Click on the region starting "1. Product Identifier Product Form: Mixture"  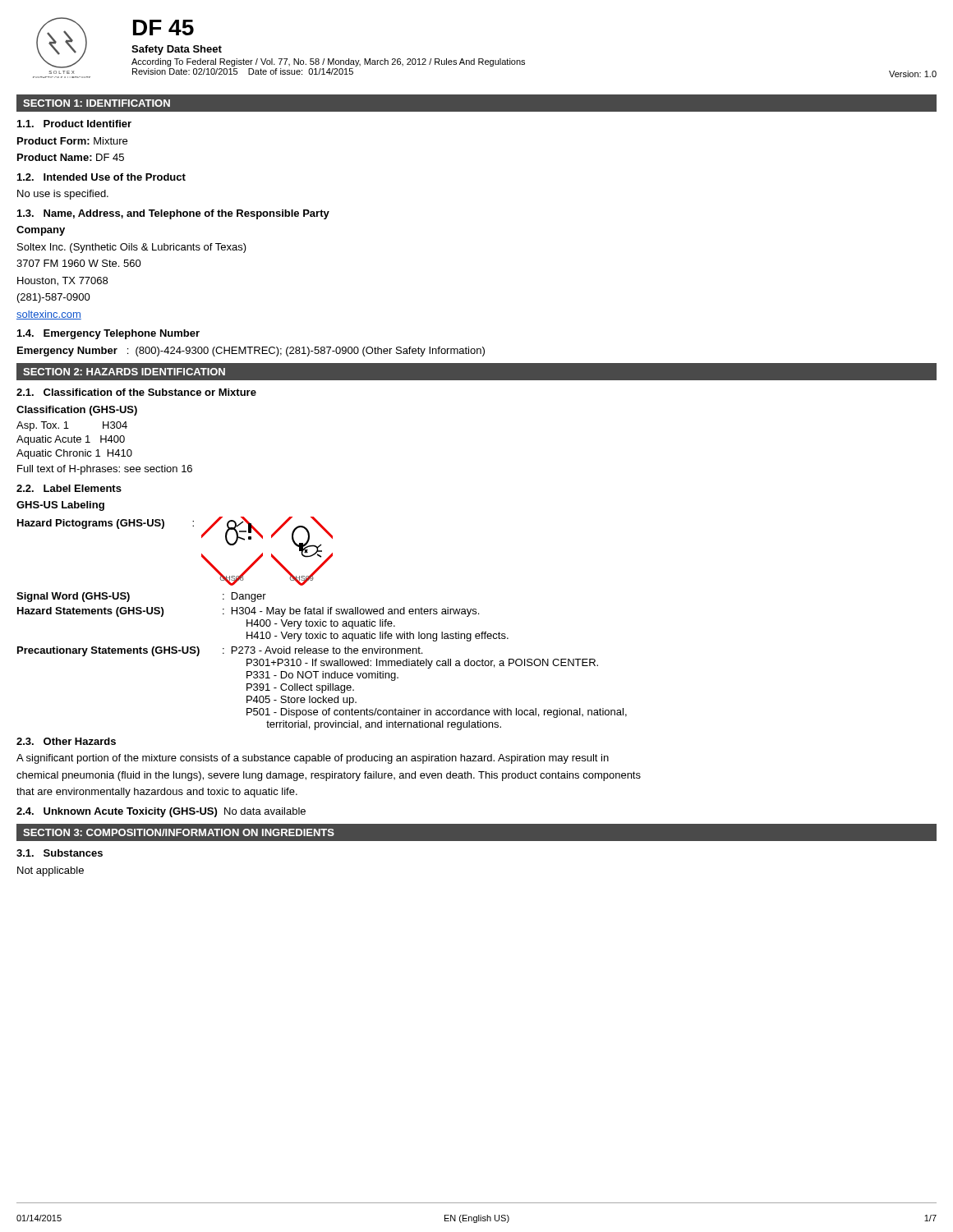[74, 124]
